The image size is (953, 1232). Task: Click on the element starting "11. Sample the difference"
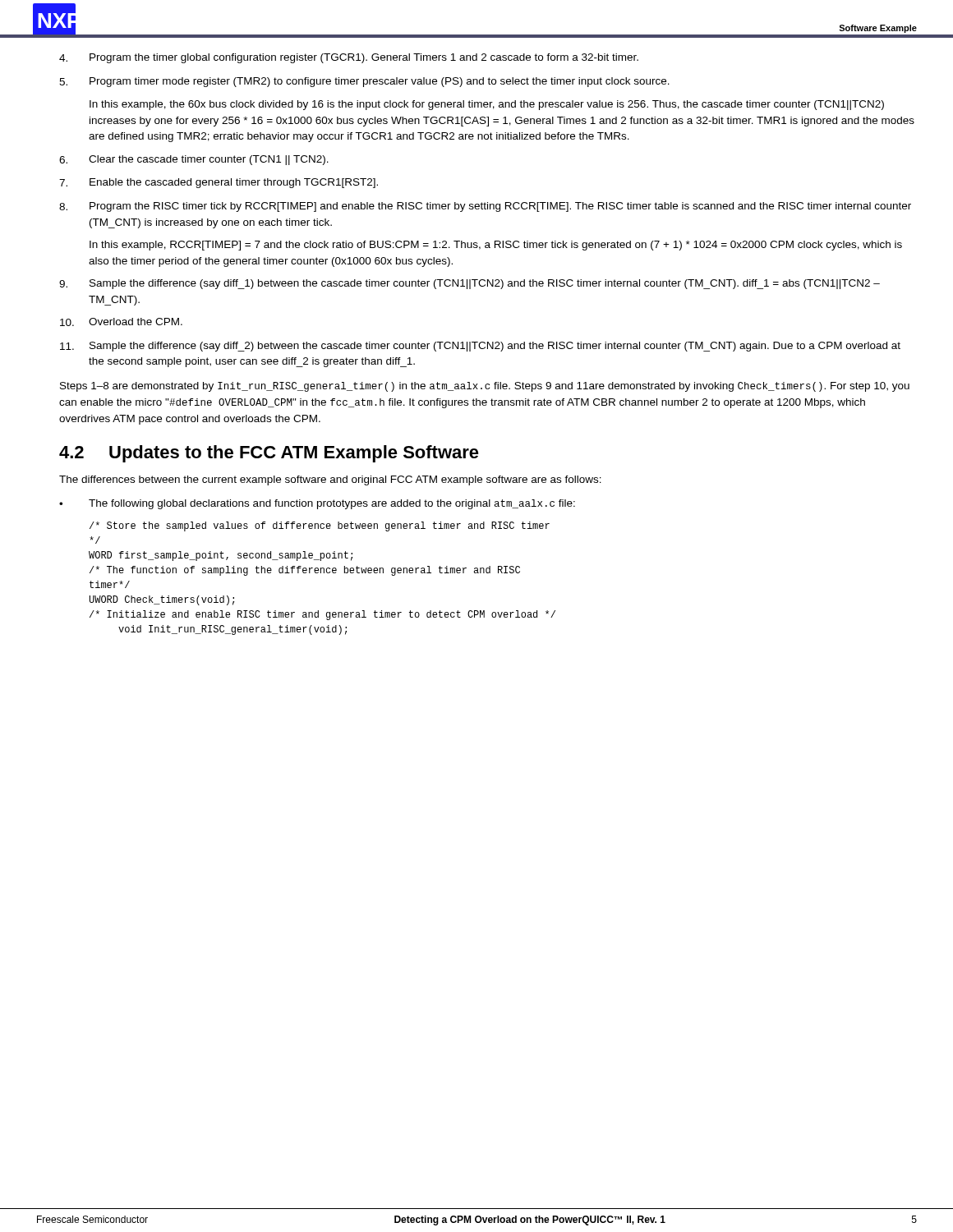[x=488, y=354]
